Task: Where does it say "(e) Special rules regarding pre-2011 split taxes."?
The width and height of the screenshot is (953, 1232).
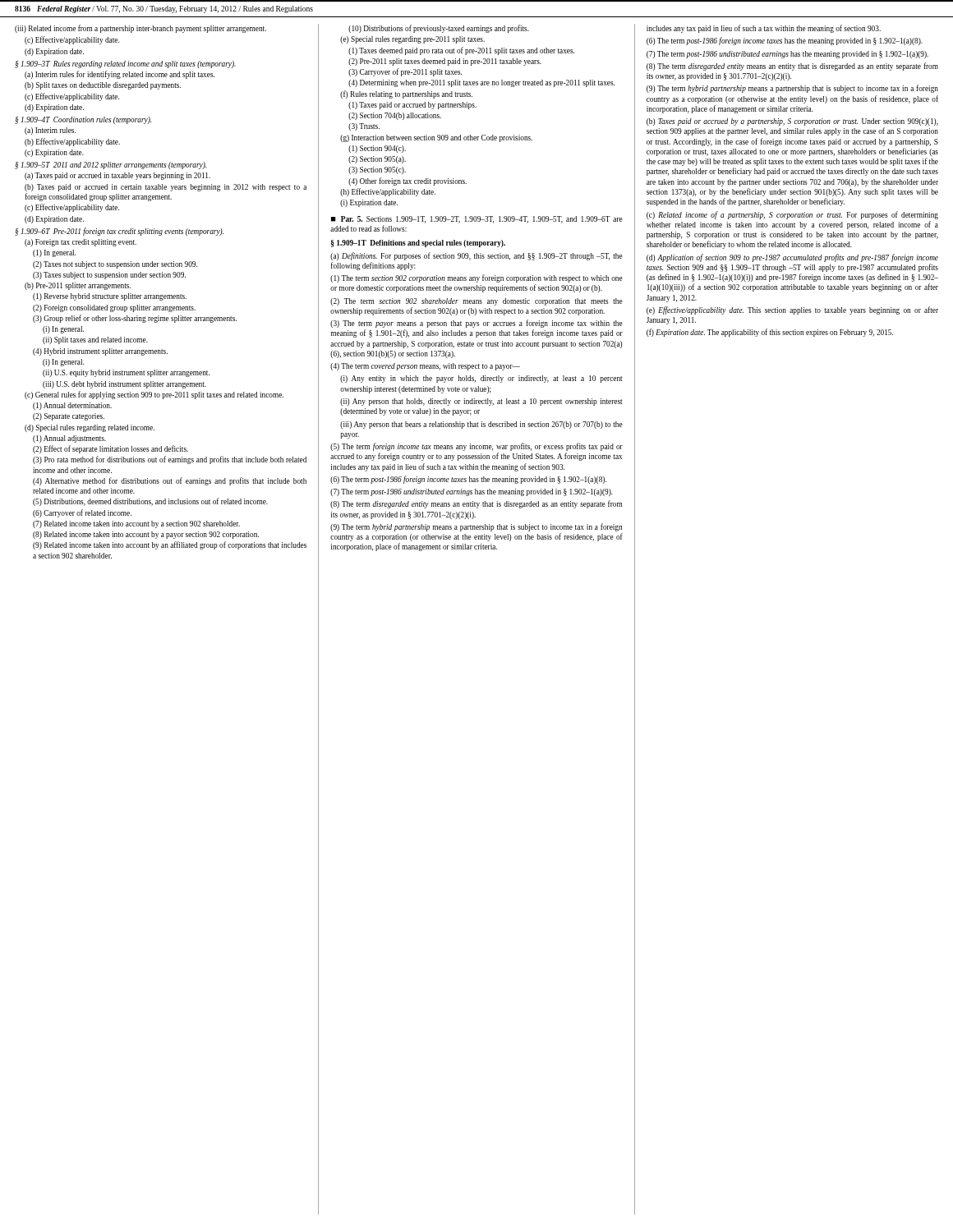Action: tap(413, 40)
